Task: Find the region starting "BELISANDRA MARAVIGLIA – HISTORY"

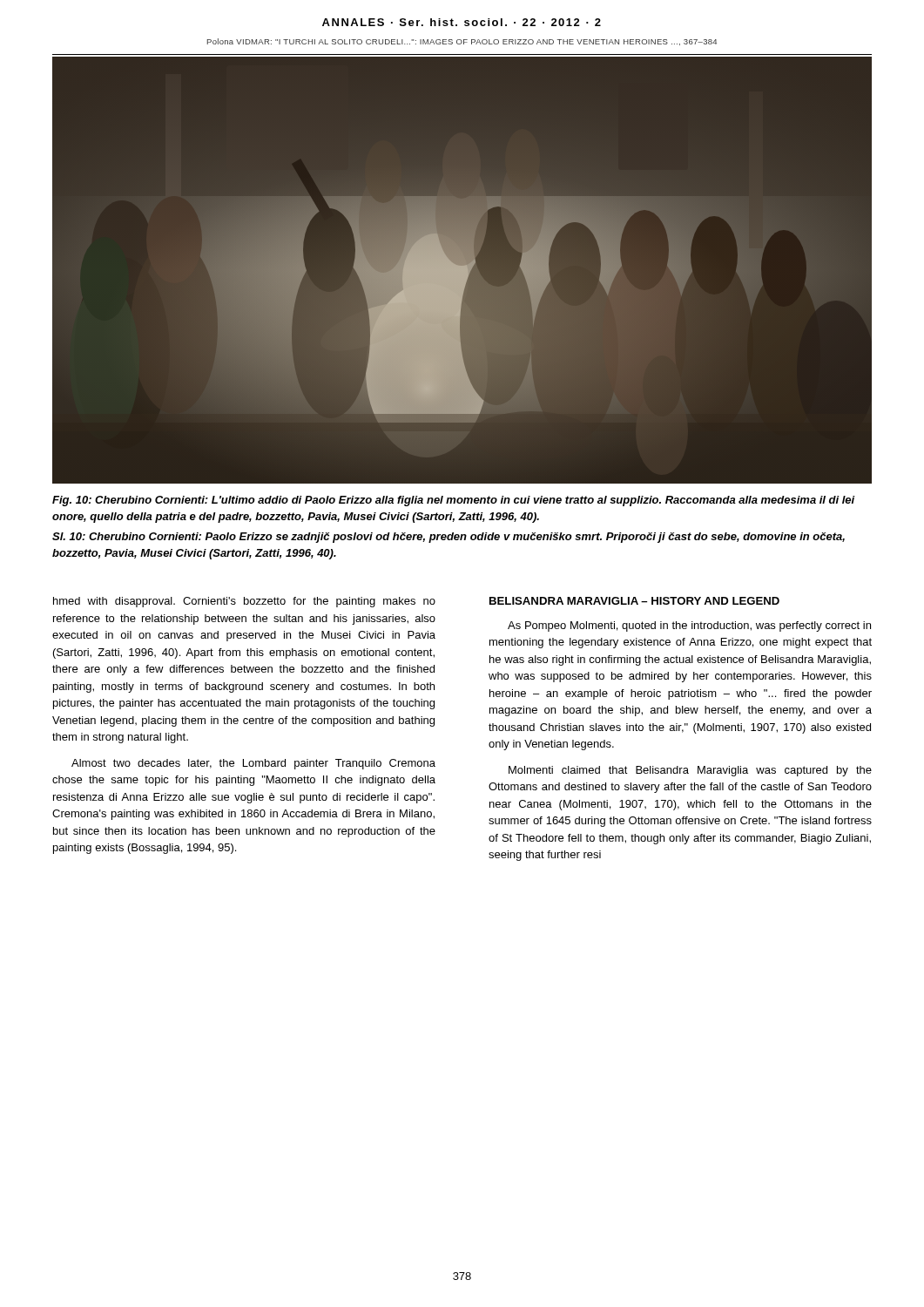Action: coord(634,601)
